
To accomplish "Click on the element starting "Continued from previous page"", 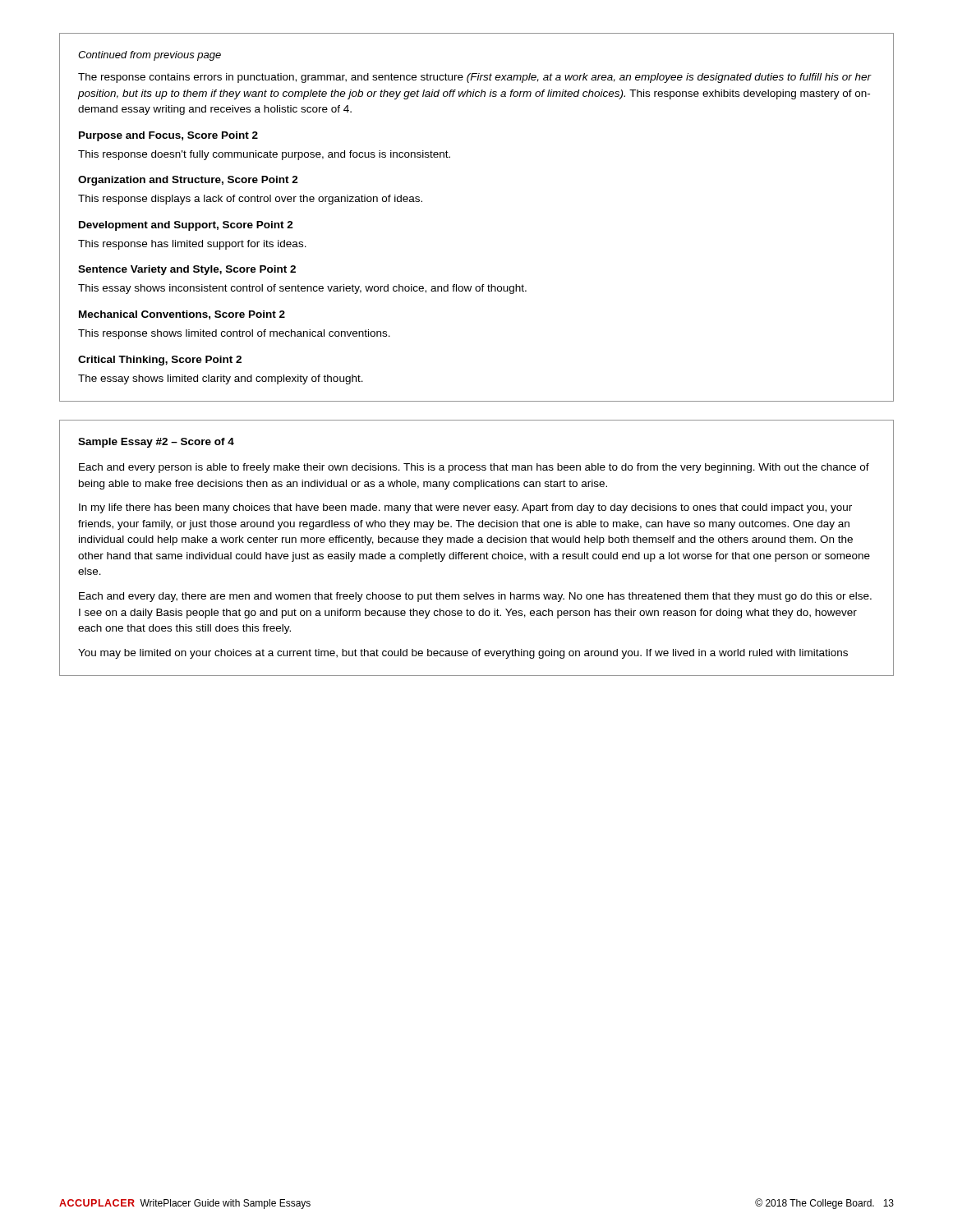I will pos(150,55).
